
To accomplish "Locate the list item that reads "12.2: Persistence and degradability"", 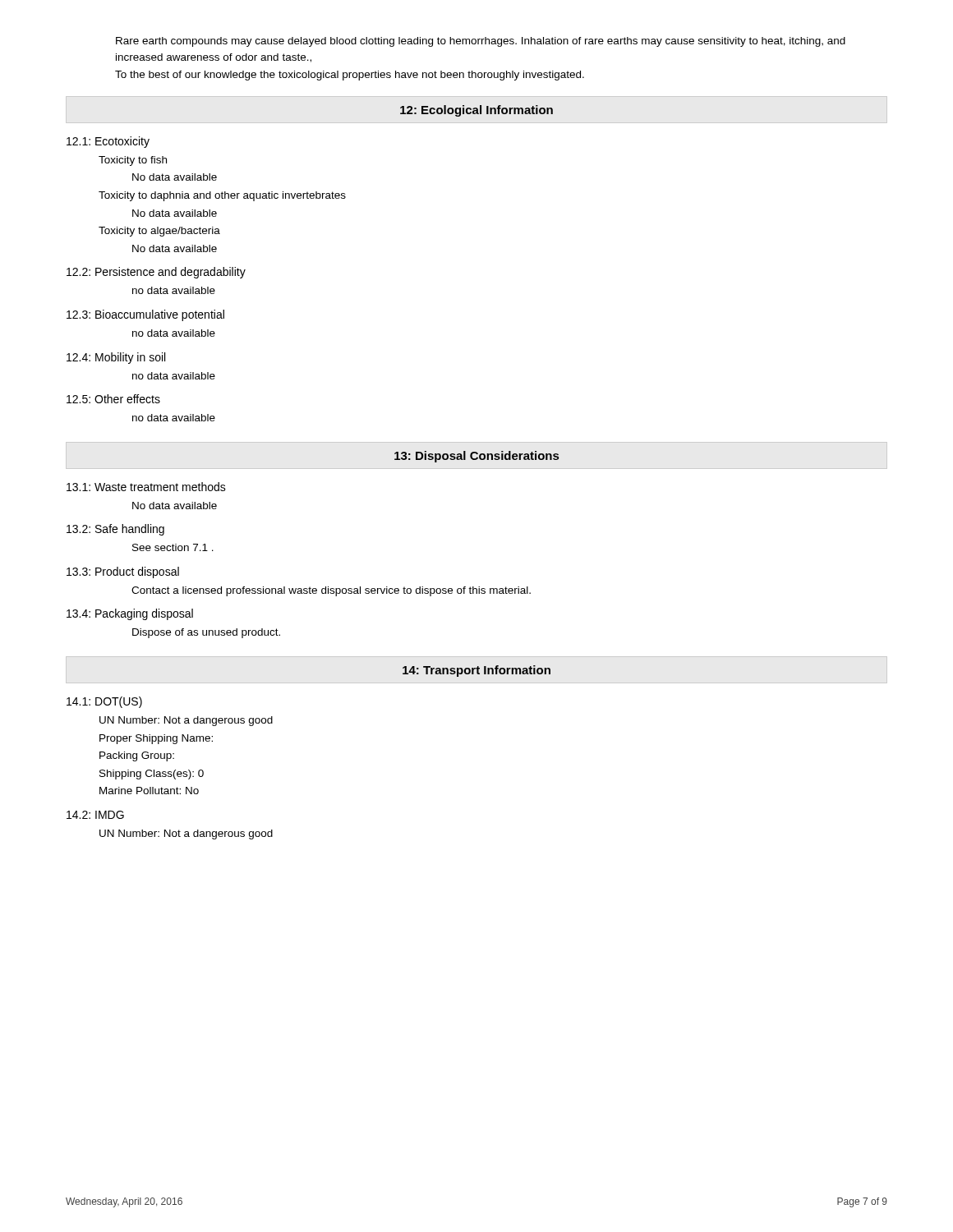I will click(156, 272).
